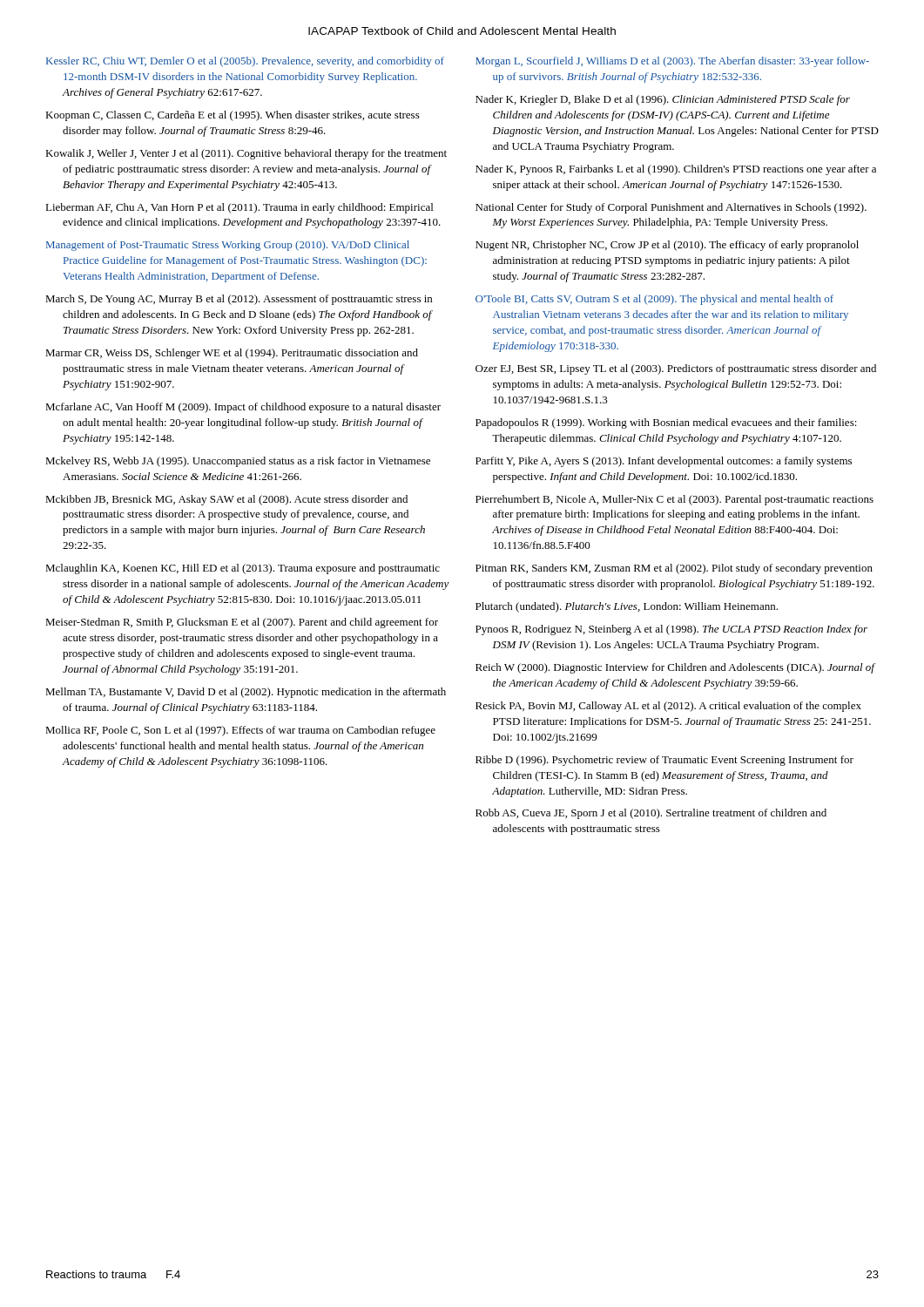Viewport: 924px width, 1307px height.
Task: Locate the block of text that opens with "Mclaughlin KA, Koenen"
Action: [247, 584]
